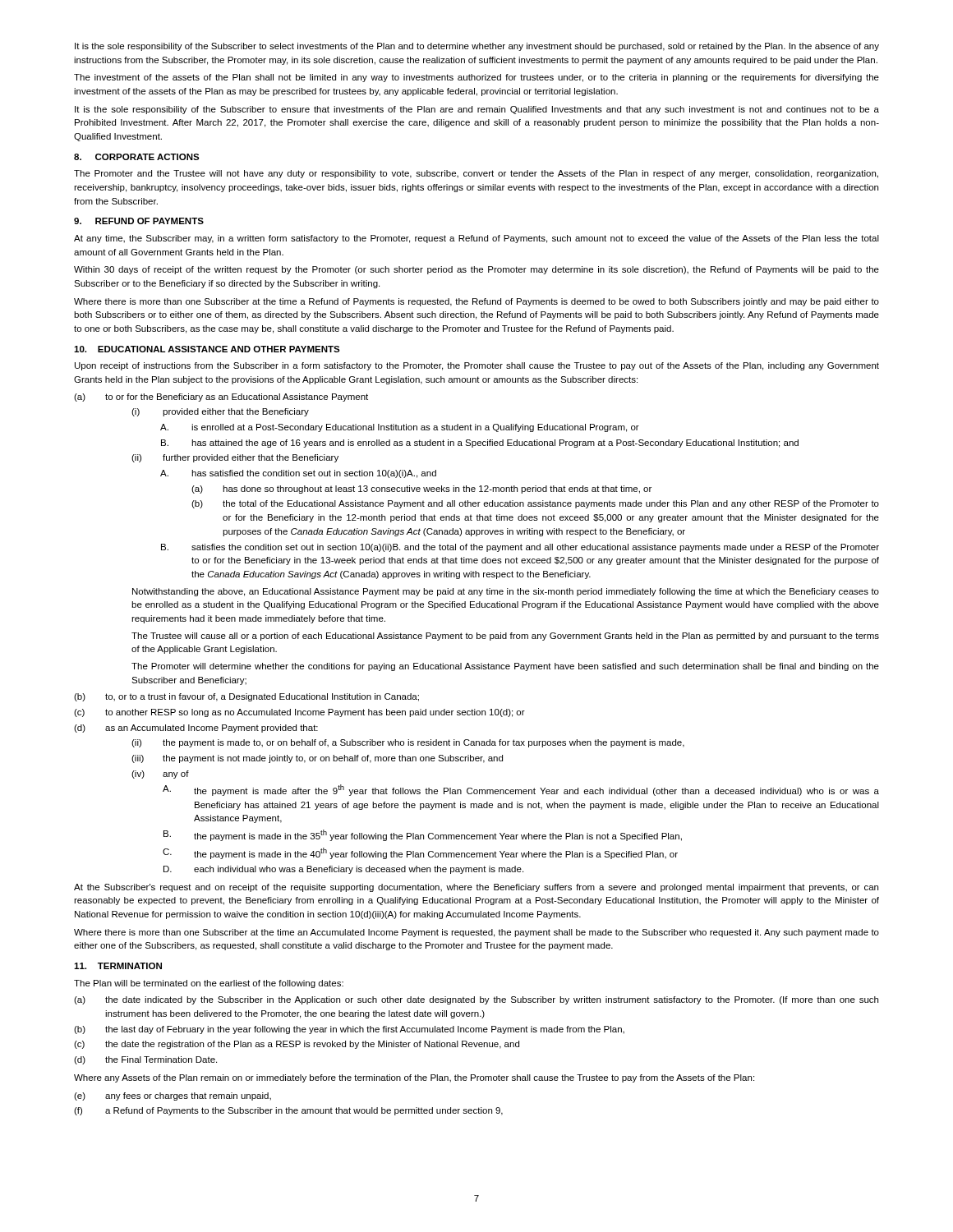Locate the list item that reads "(iv) any of"
The image size is (953, 1232).
[160, 775]
